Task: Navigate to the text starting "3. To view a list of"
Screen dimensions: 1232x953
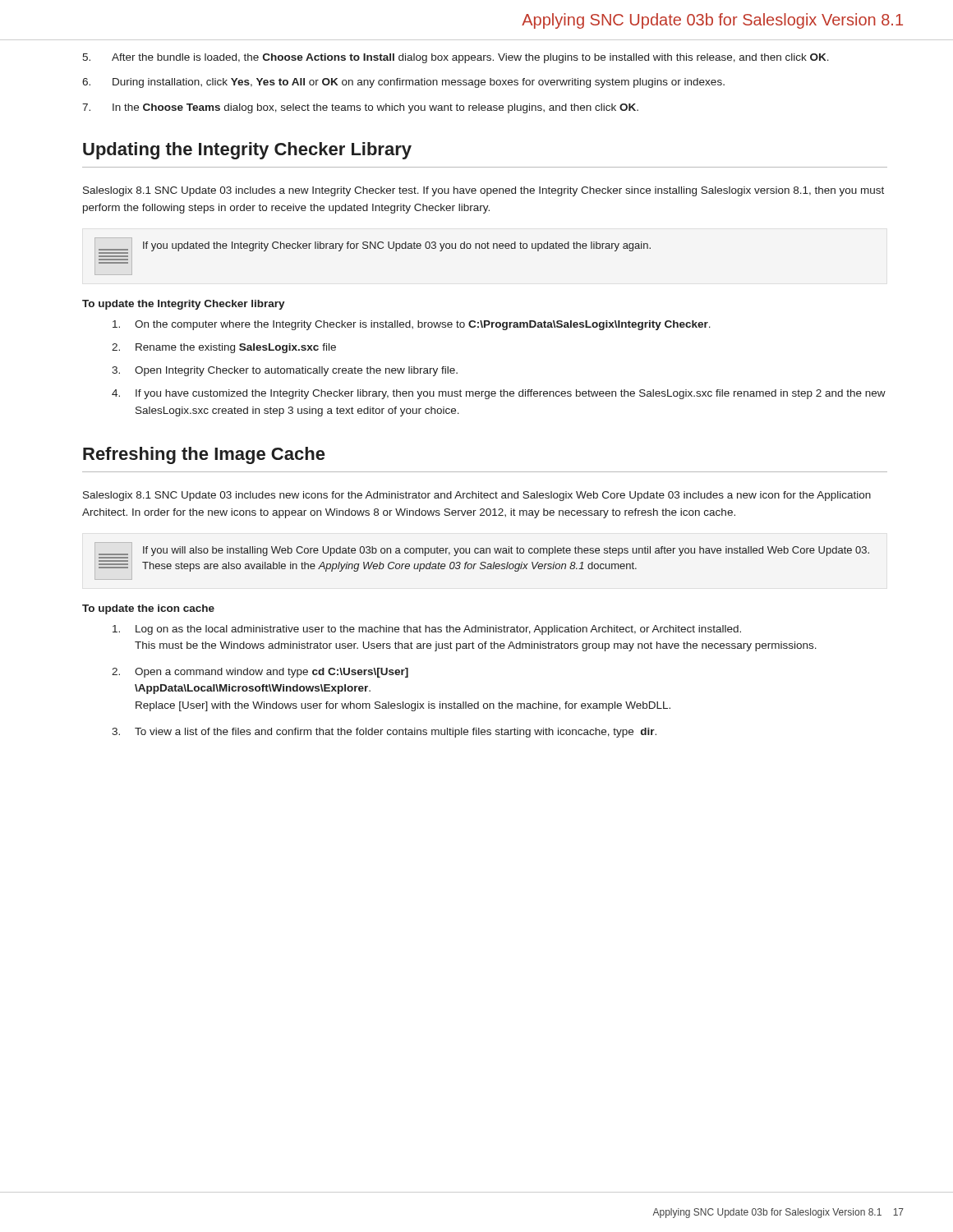Action: 499,732
